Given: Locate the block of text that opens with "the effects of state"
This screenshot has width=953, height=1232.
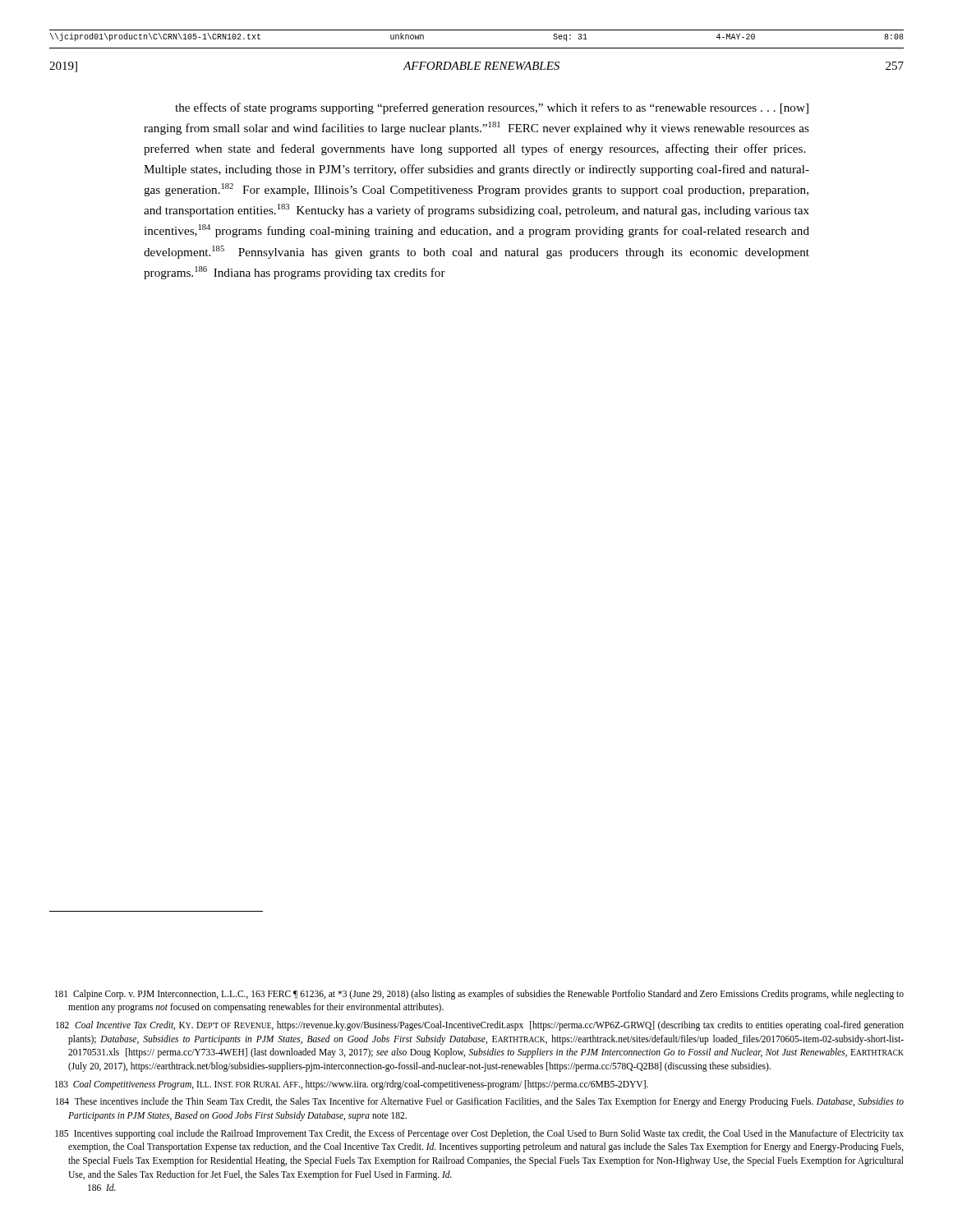Looking at the screenshot, I should pos(476,190).
